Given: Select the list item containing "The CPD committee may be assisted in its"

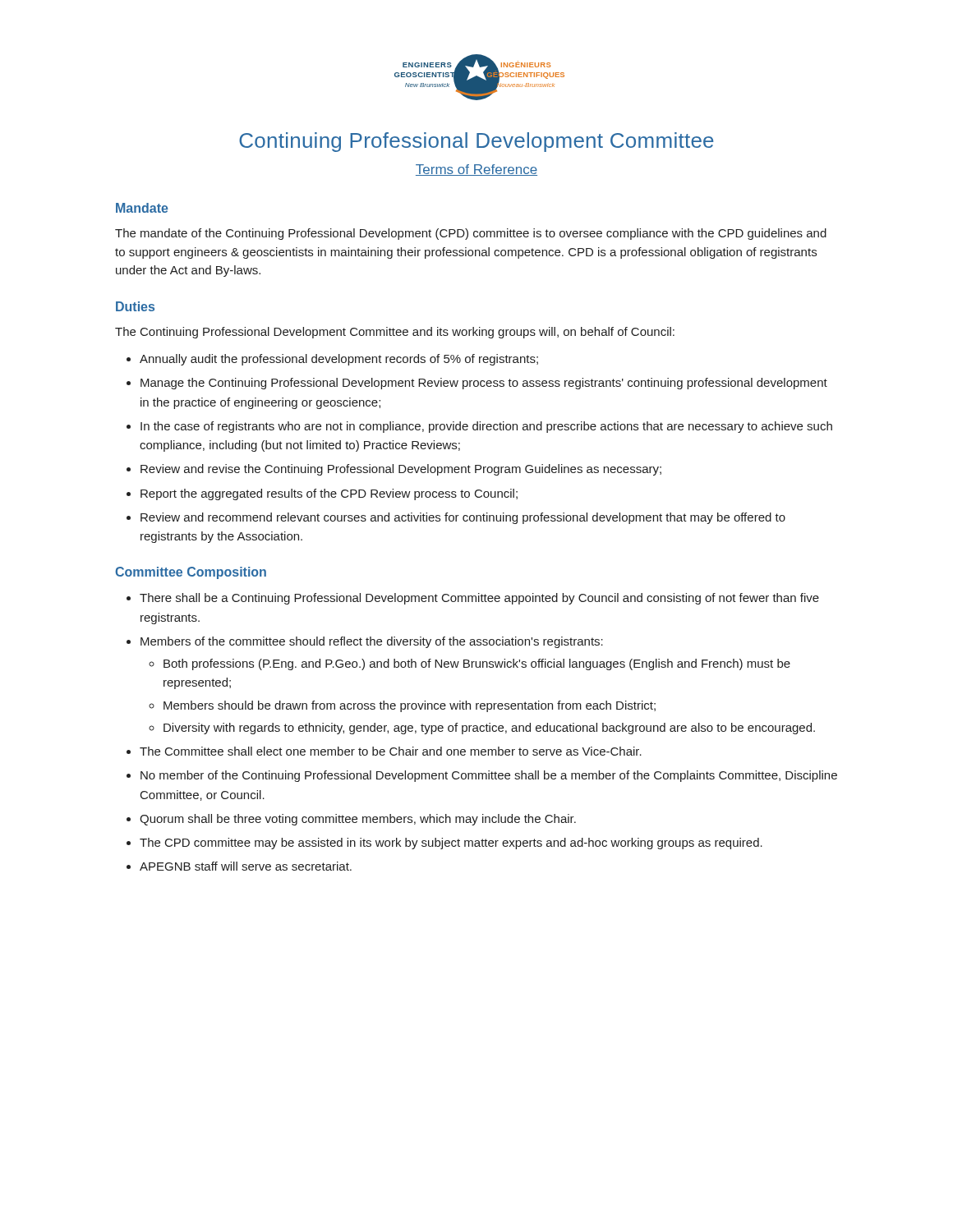Looking at the screenshot, I should (451, 842).
